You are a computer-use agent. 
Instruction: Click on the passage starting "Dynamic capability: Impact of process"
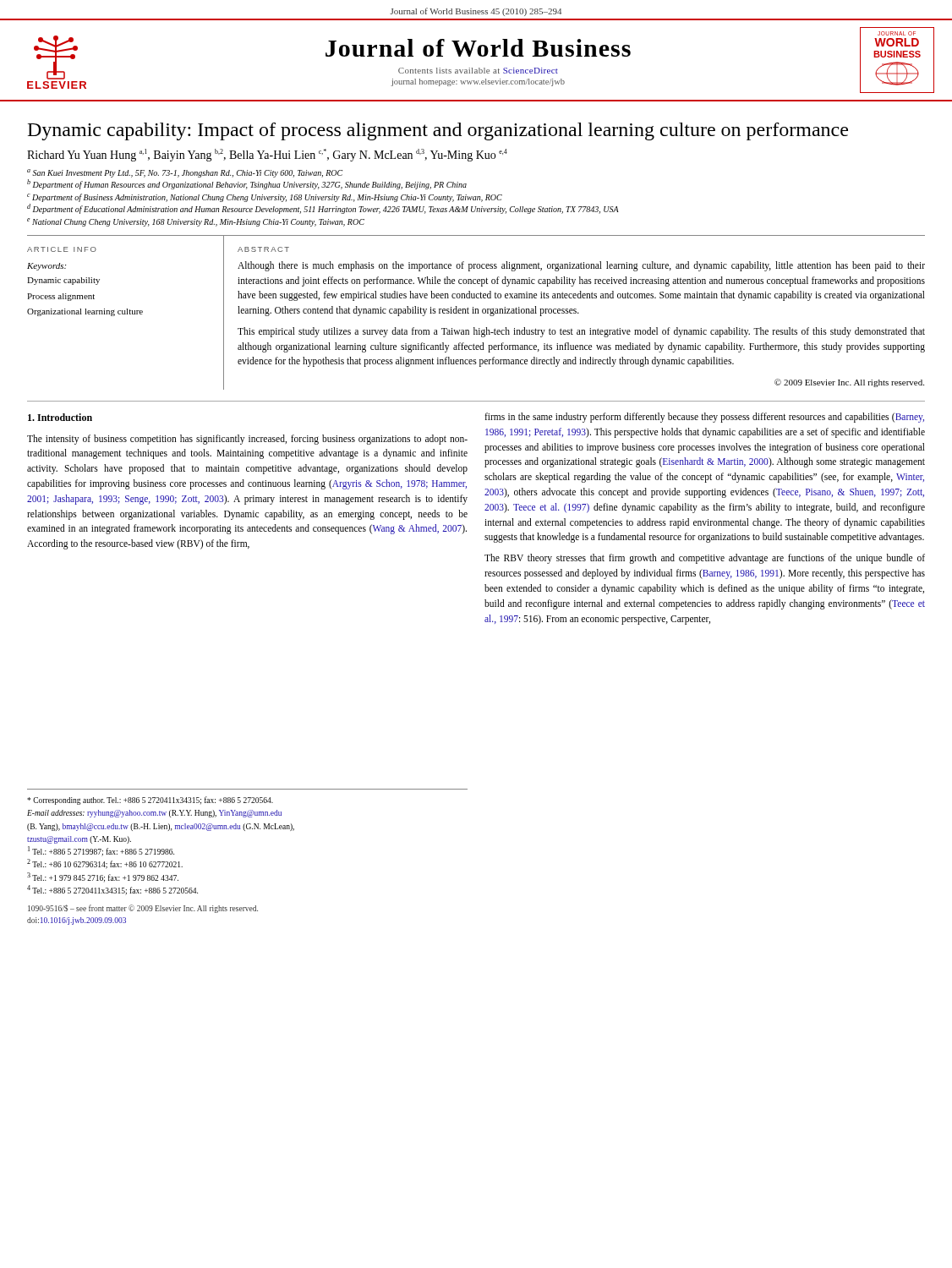[x=438, y=130]
